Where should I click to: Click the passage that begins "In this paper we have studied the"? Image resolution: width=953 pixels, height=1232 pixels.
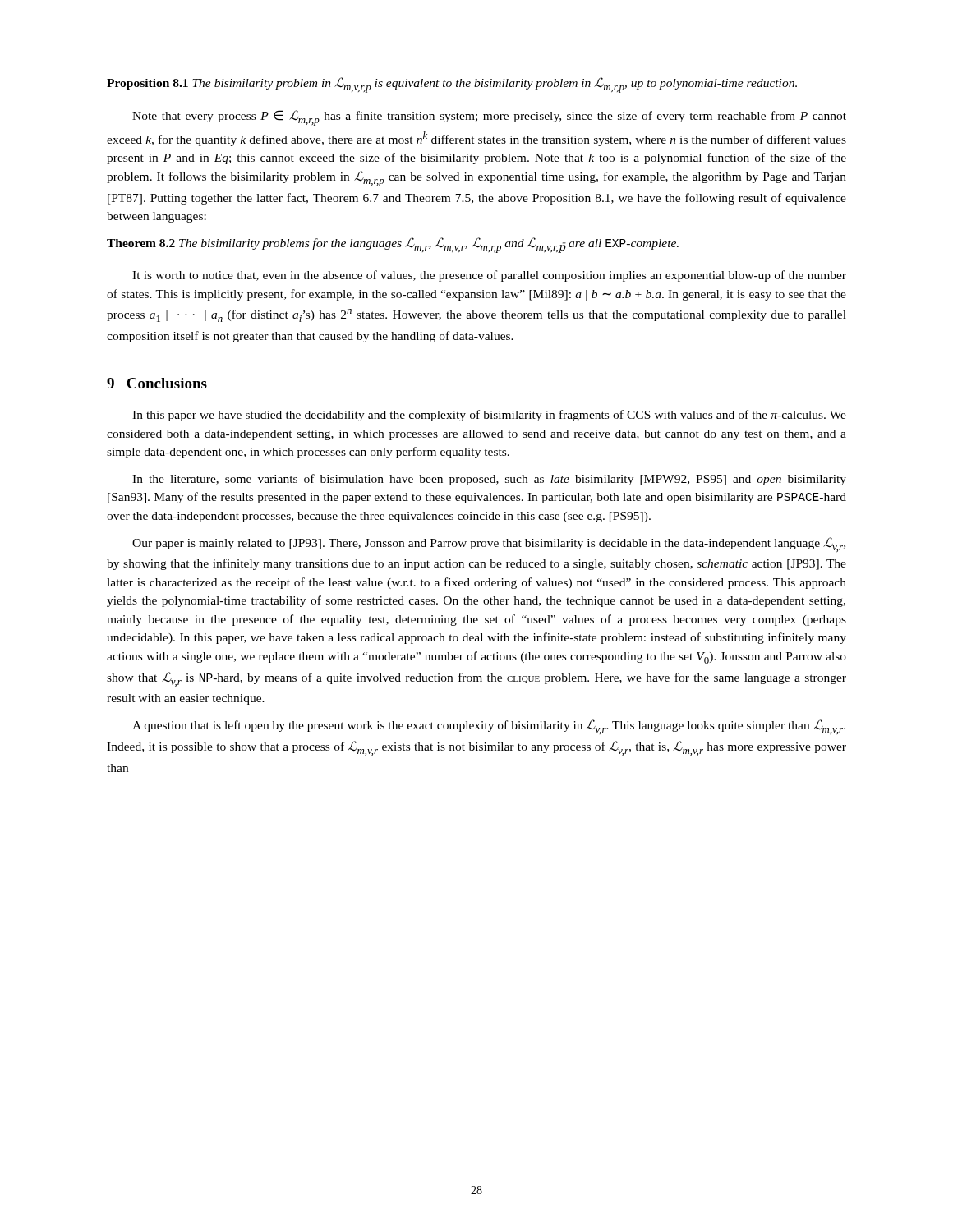(x=476, y=433)
